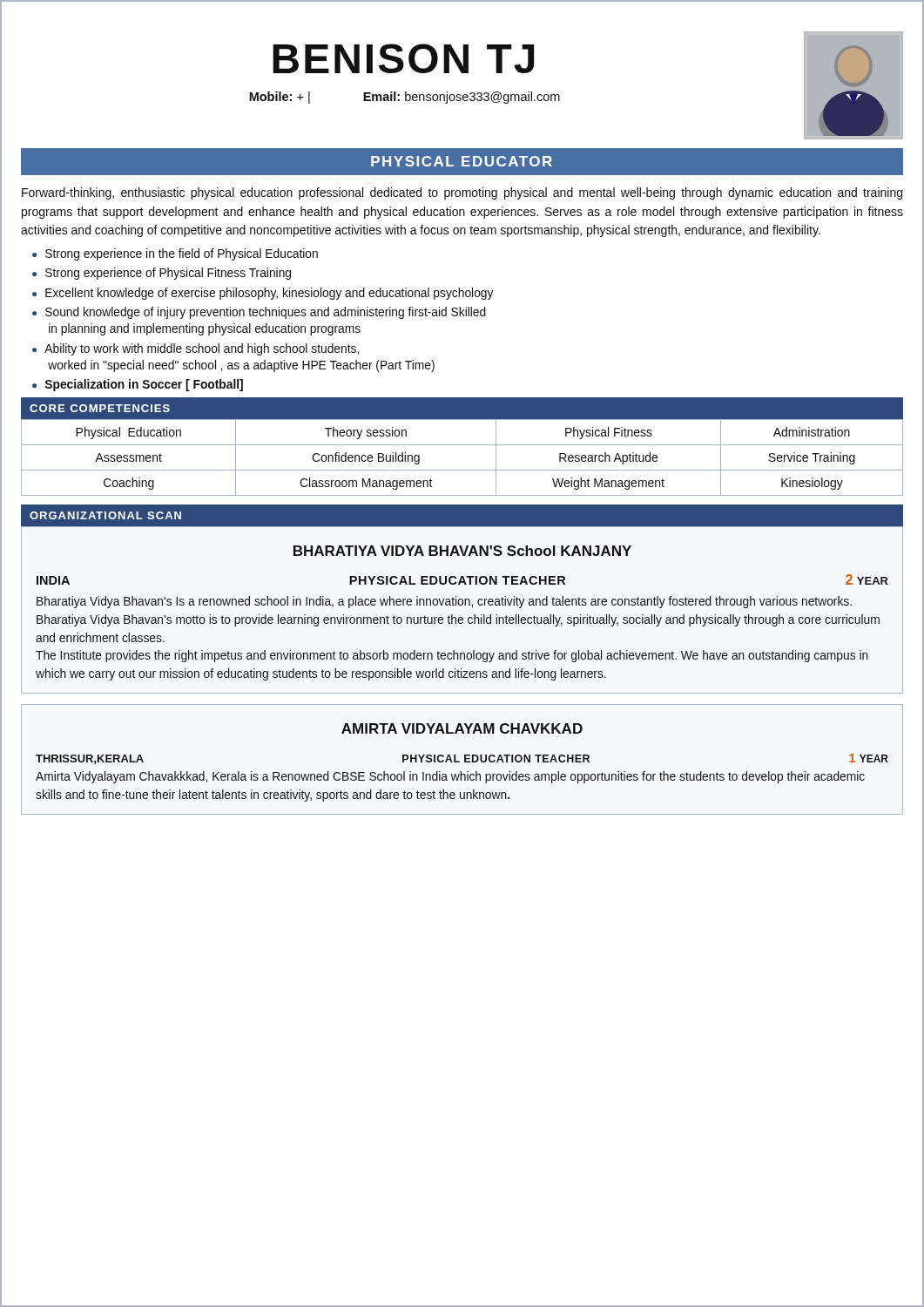Navigate to the region starting "BENISON TJ"
924x1307 pixels.
point(405,59)
